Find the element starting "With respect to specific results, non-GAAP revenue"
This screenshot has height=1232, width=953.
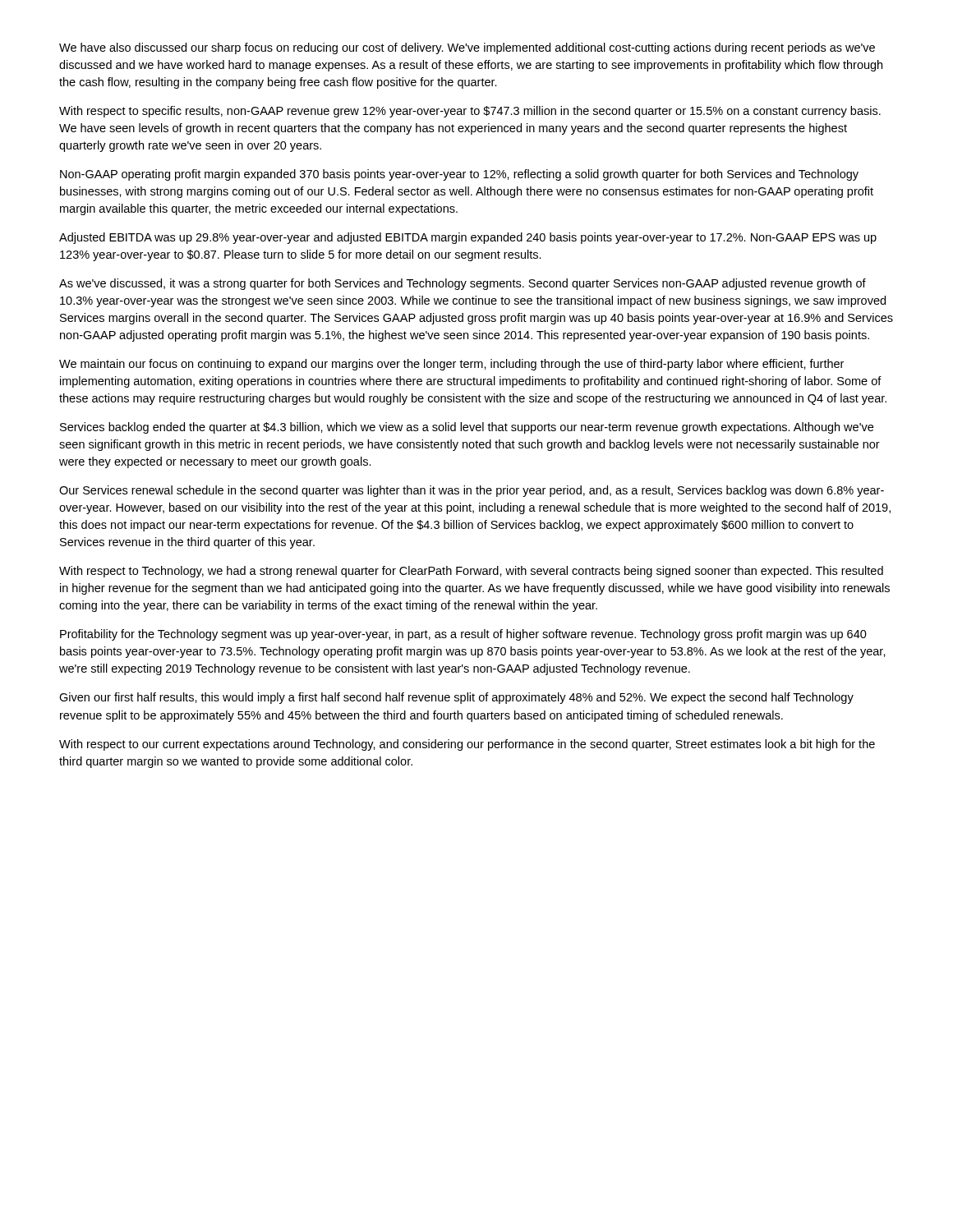(x=470, y=128)
